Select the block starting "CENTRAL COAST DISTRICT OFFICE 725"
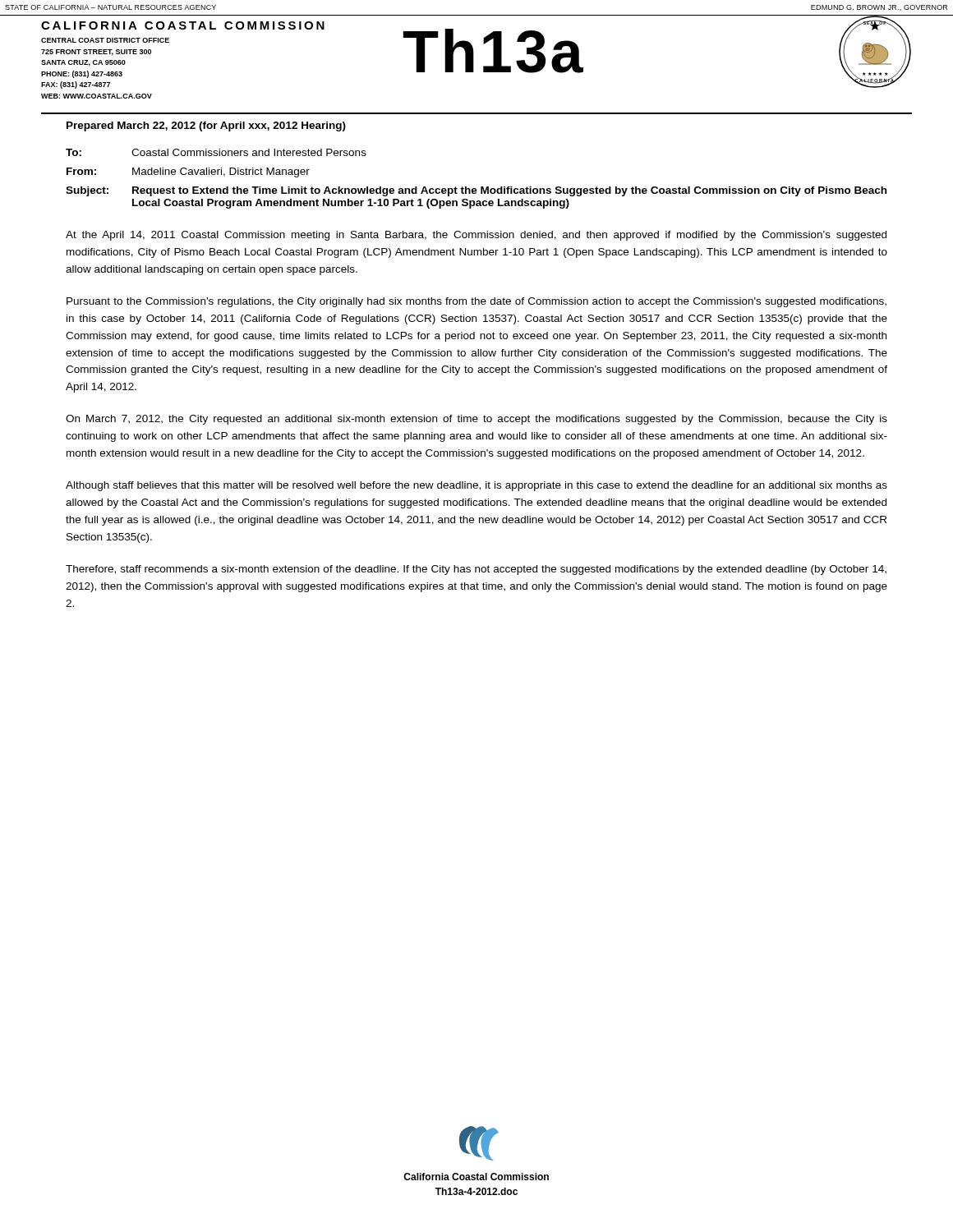The image size is (953, 1232). point(105,68)
